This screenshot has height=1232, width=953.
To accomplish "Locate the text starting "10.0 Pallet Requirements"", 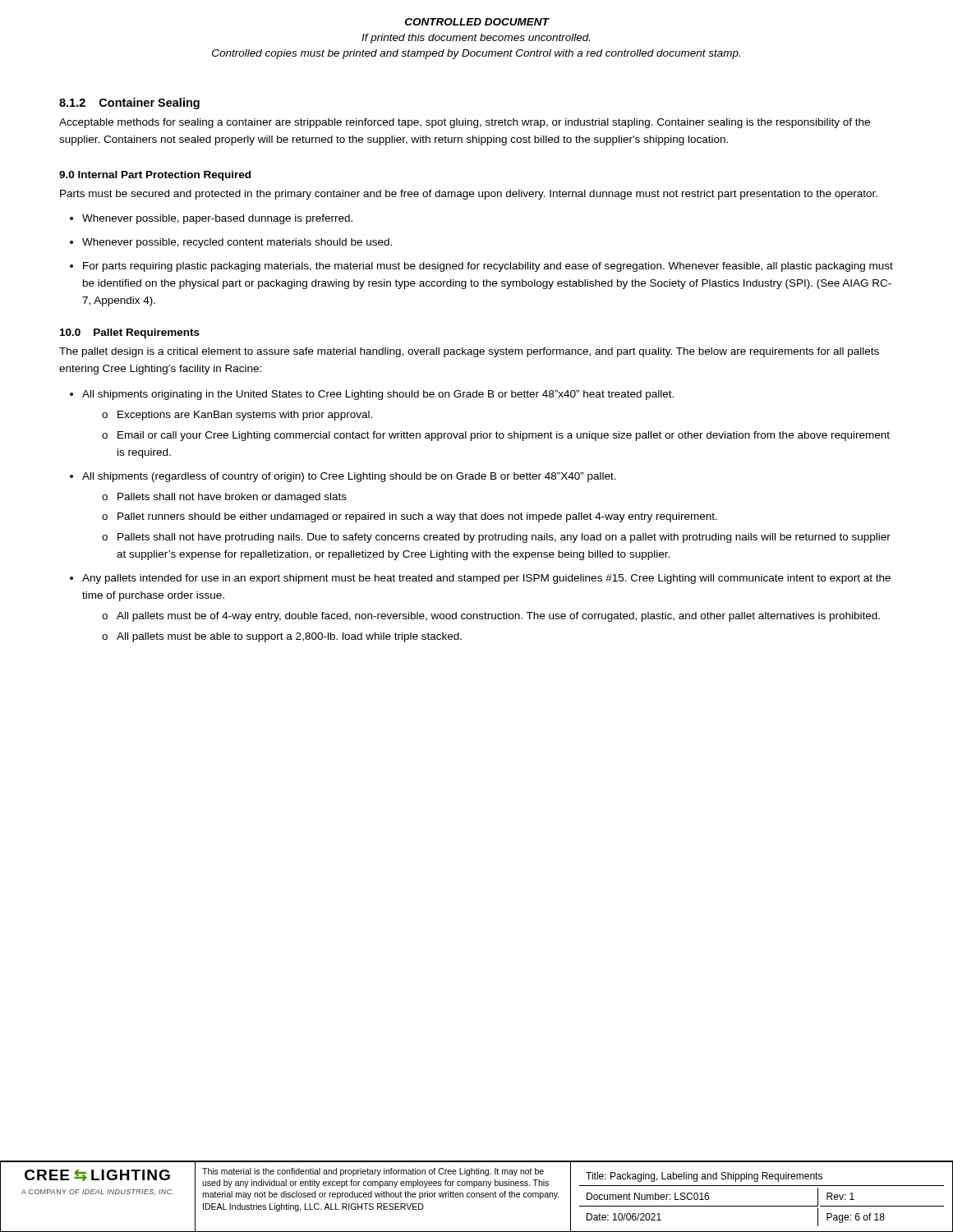I will pos(129,332).
